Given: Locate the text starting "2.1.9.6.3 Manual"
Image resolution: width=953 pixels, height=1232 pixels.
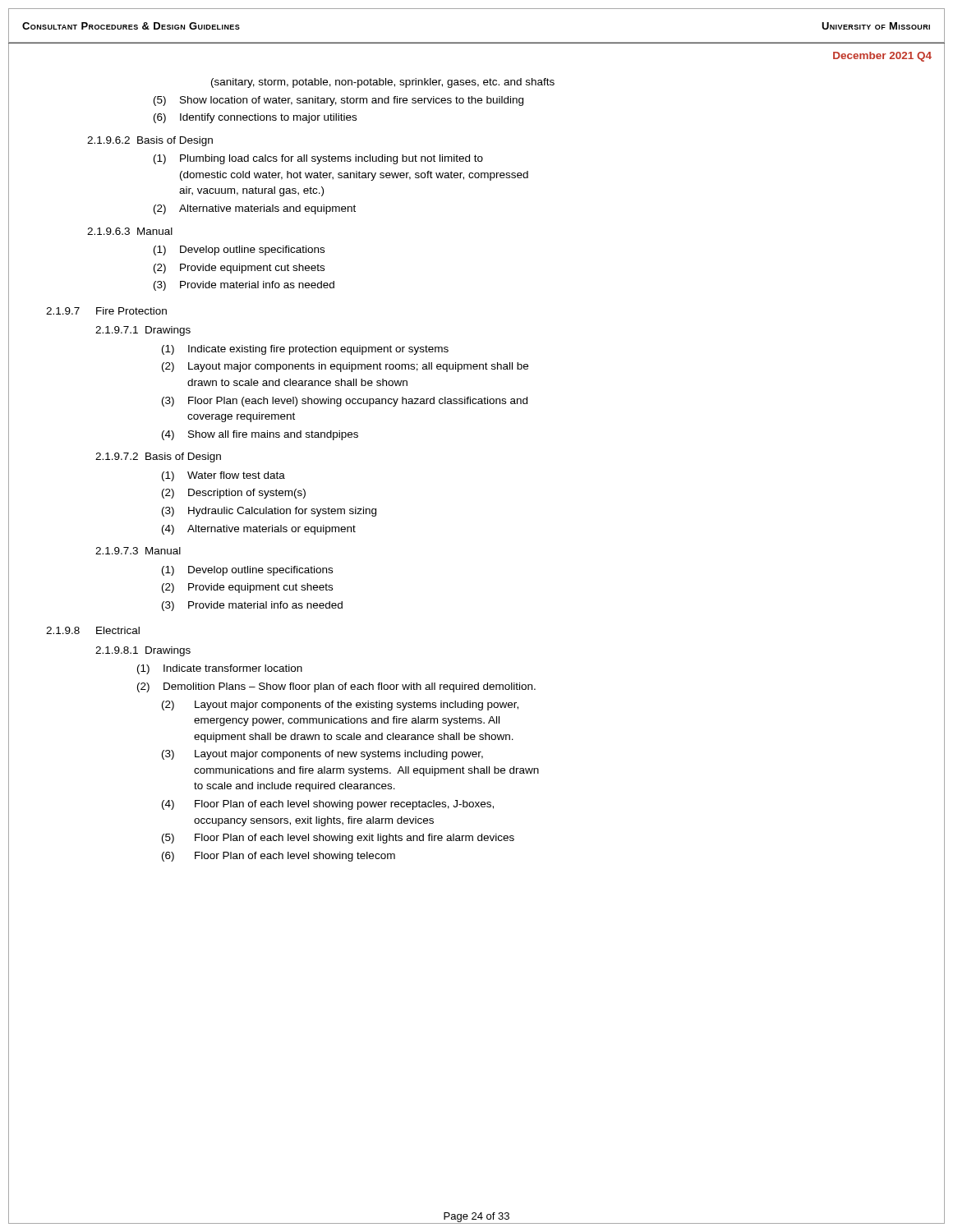Looking at the screenshot, I should 130,231.
